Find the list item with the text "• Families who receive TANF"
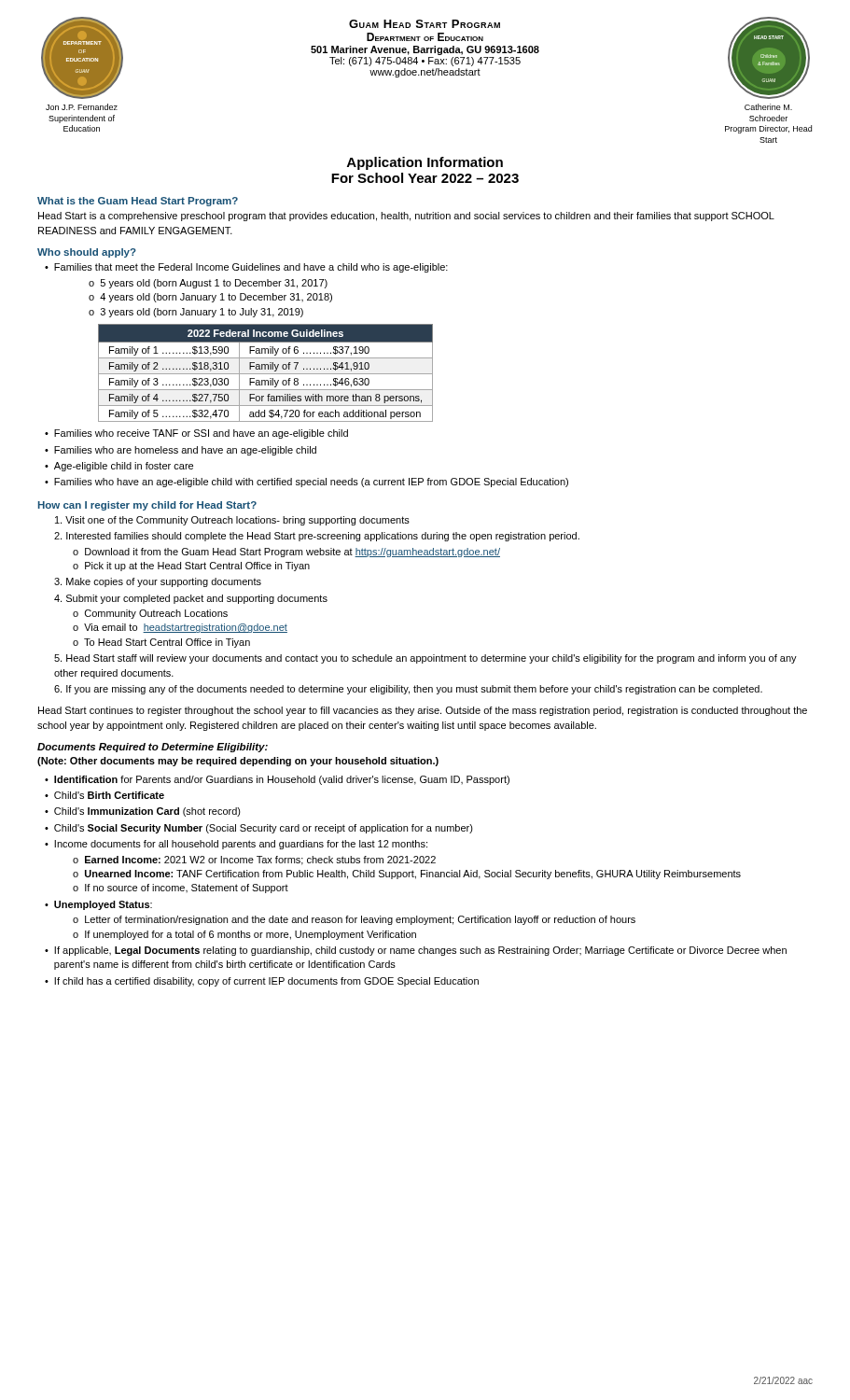850x1400 pixels. click(x=197, y=434)
